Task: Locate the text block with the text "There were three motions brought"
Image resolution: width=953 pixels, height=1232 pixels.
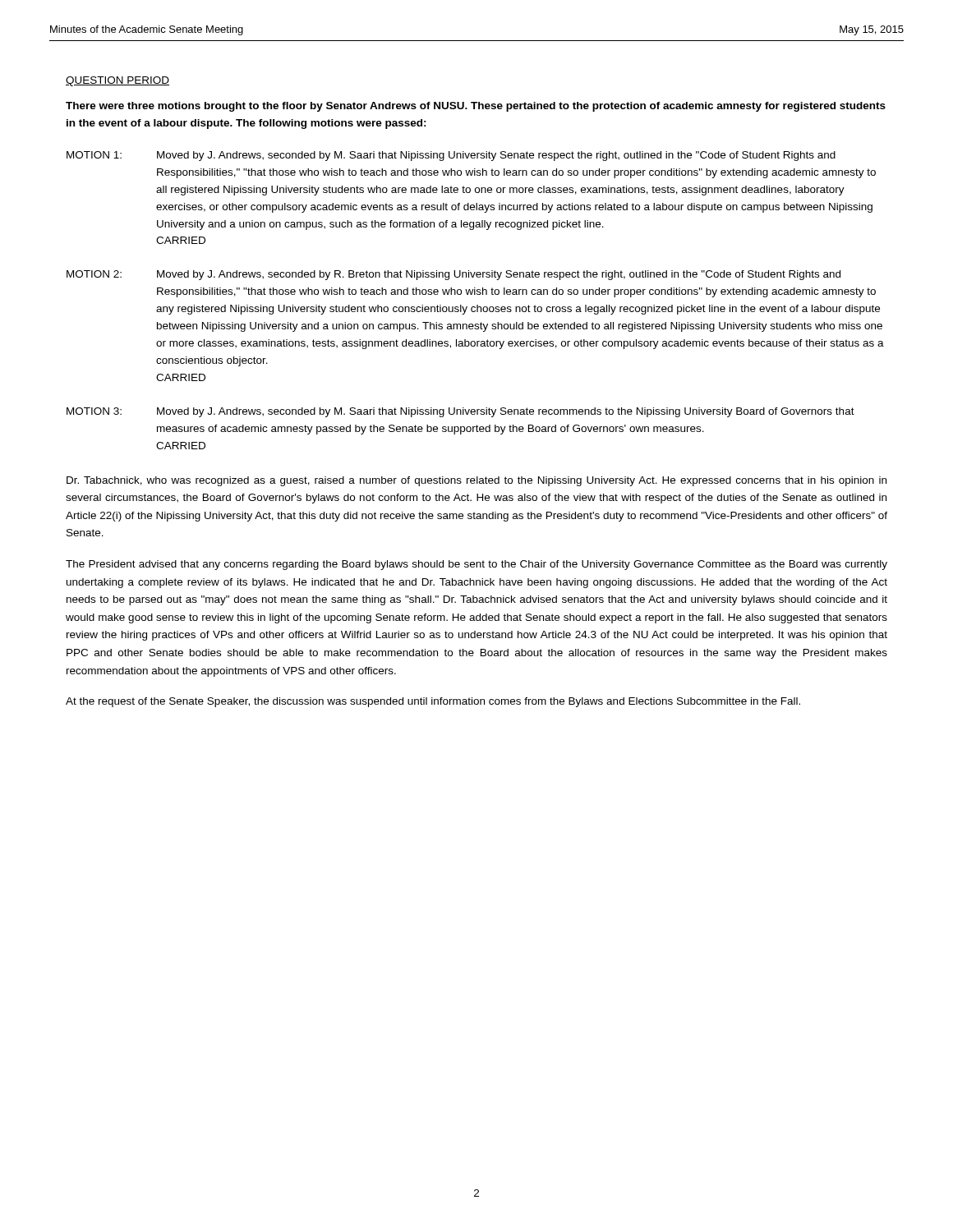Action: 476,114
